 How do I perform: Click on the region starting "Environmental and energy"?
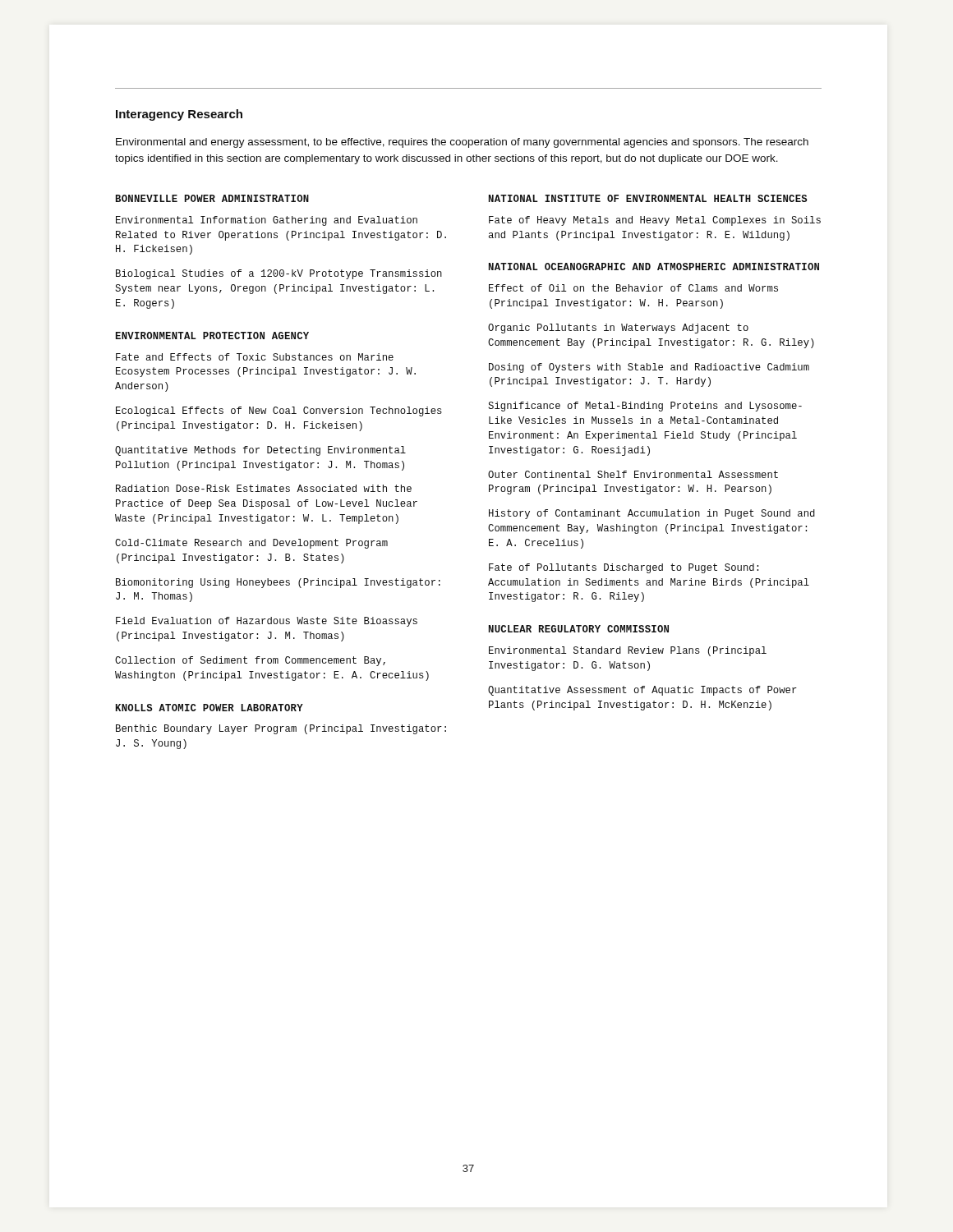click(462, 150)
